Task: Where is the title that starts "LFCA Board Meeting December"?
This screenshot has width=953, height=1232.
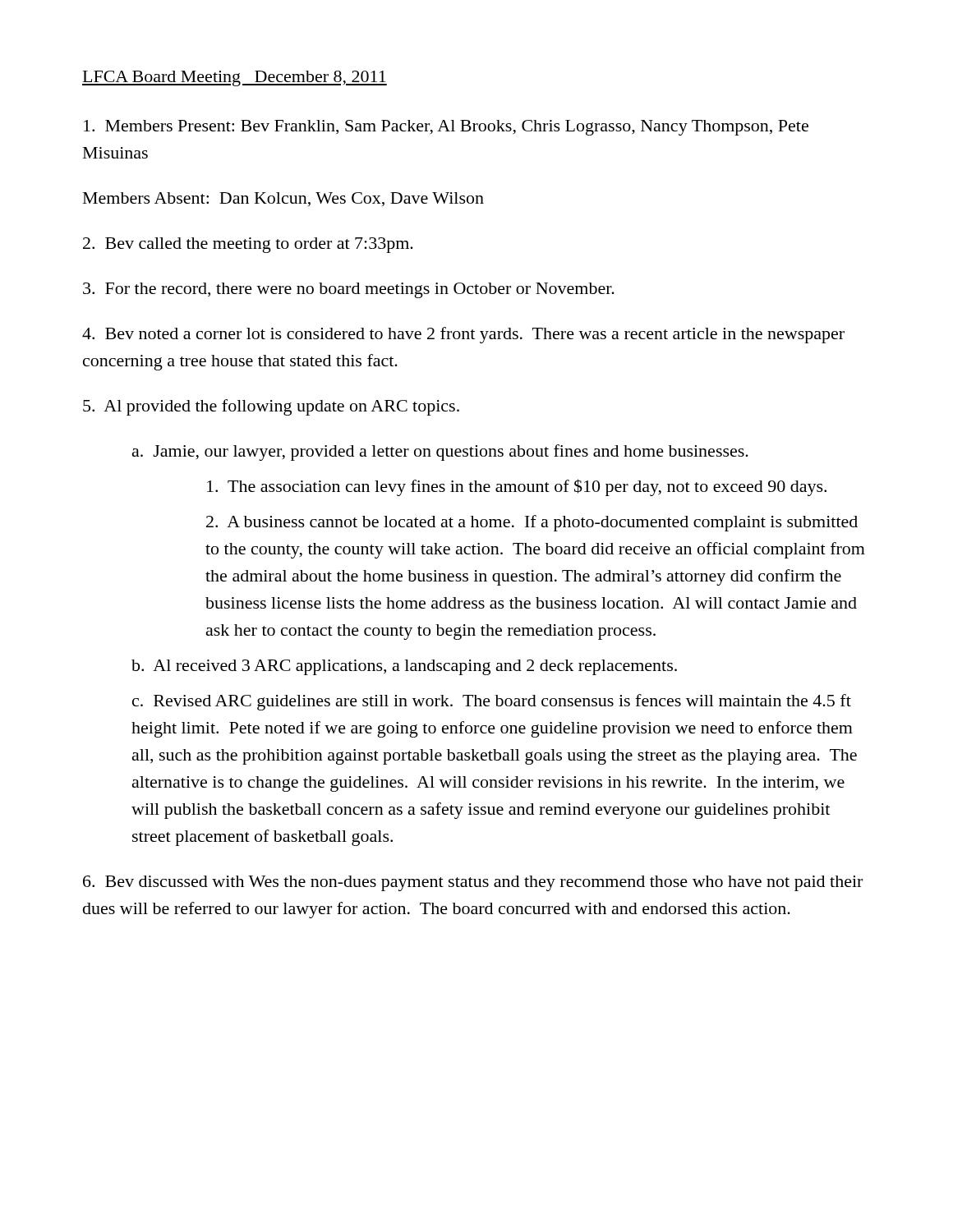Action: pos(234,76)
